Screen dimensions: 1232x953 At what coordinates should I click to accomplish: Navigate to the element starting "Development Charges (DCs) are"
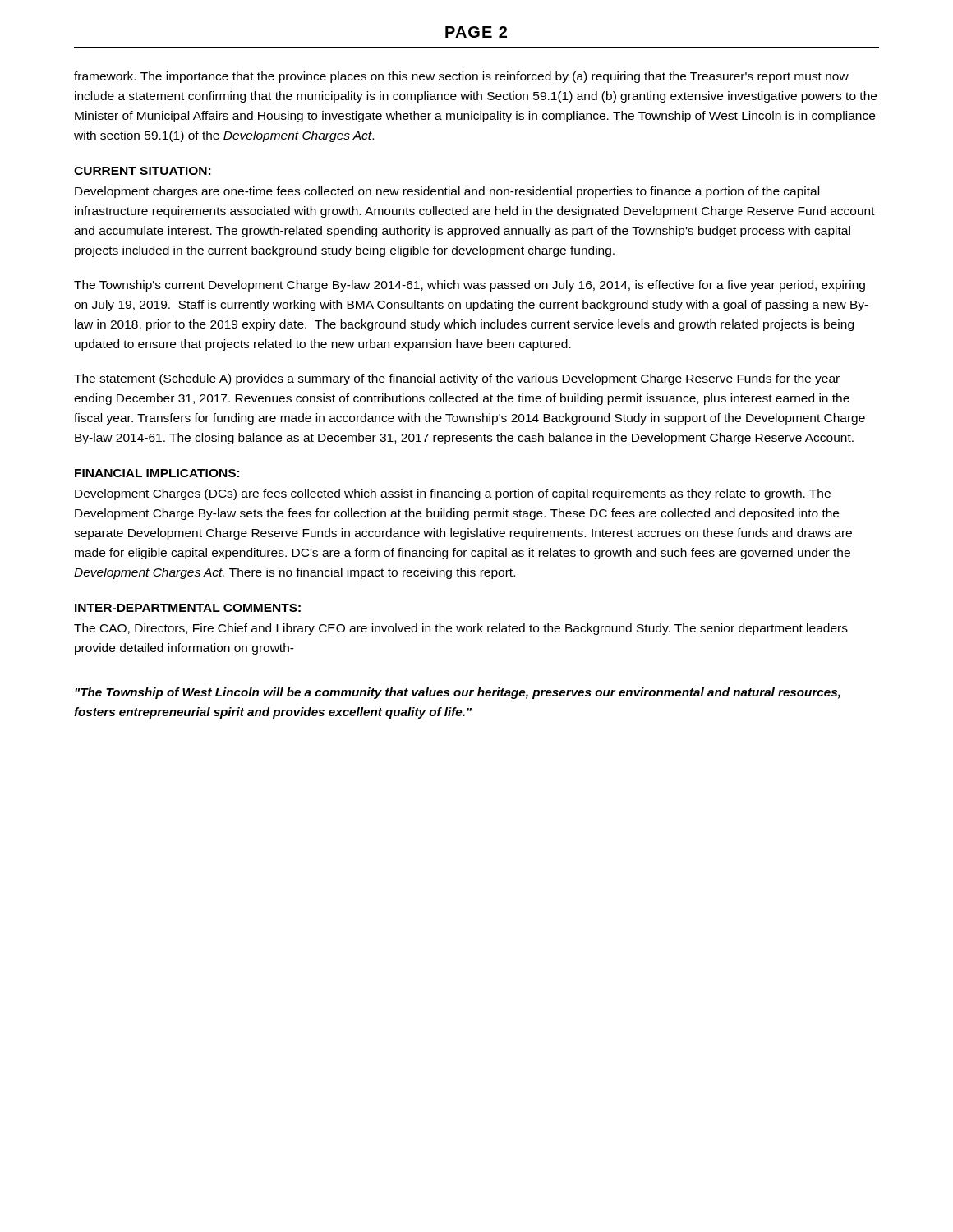pyautogui.click(x=463, y=533)
